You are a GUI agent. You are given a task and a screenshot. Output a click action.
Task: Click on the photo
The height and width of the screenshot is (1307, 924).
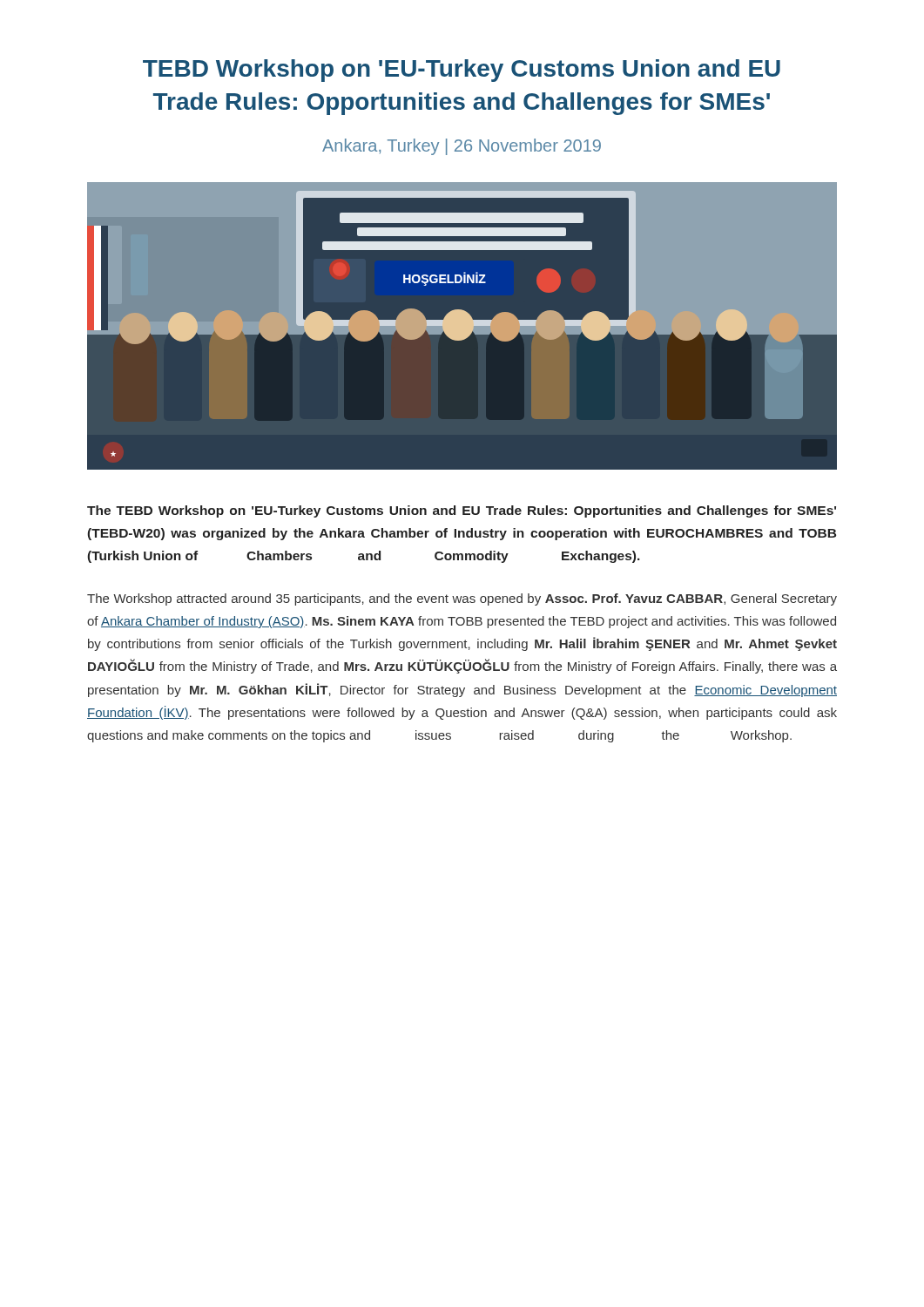[x=462, y=327]
